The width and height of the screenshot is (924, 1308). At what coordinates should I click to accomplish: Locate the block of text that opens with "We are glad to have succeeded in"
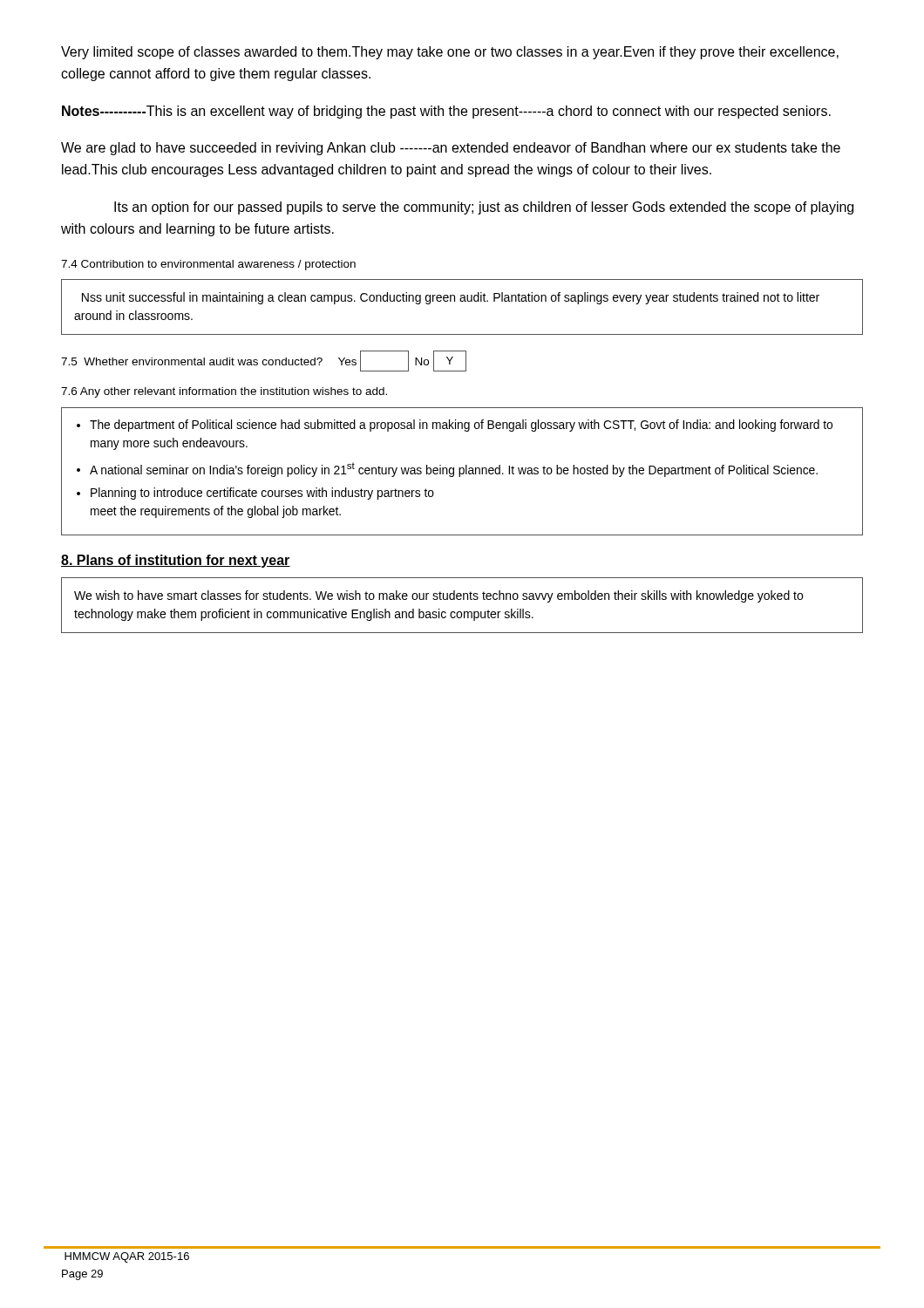click(451, 159)
